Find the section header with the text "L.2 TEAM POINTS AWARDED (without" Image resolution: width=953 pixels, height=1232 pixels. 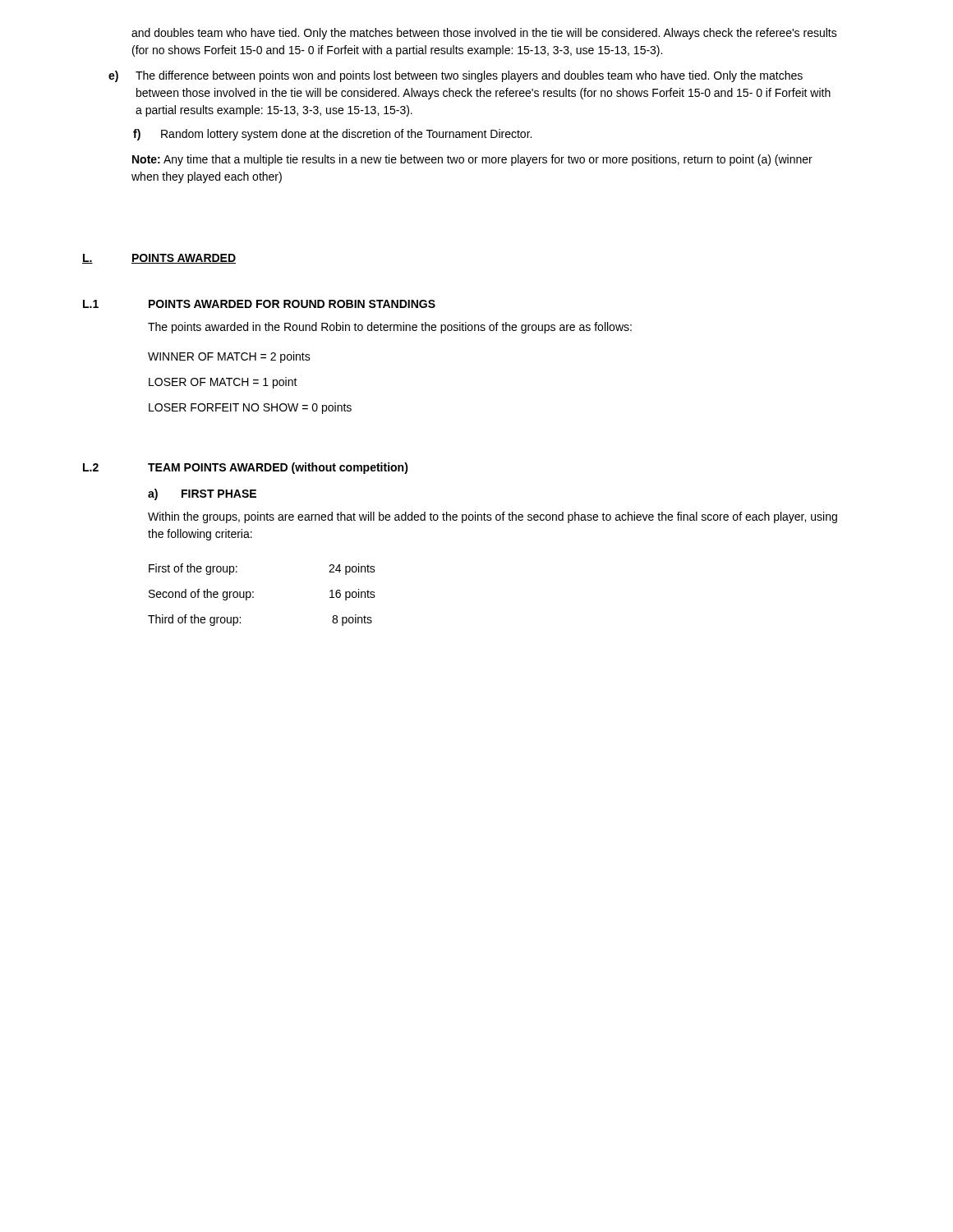(245, 468)
